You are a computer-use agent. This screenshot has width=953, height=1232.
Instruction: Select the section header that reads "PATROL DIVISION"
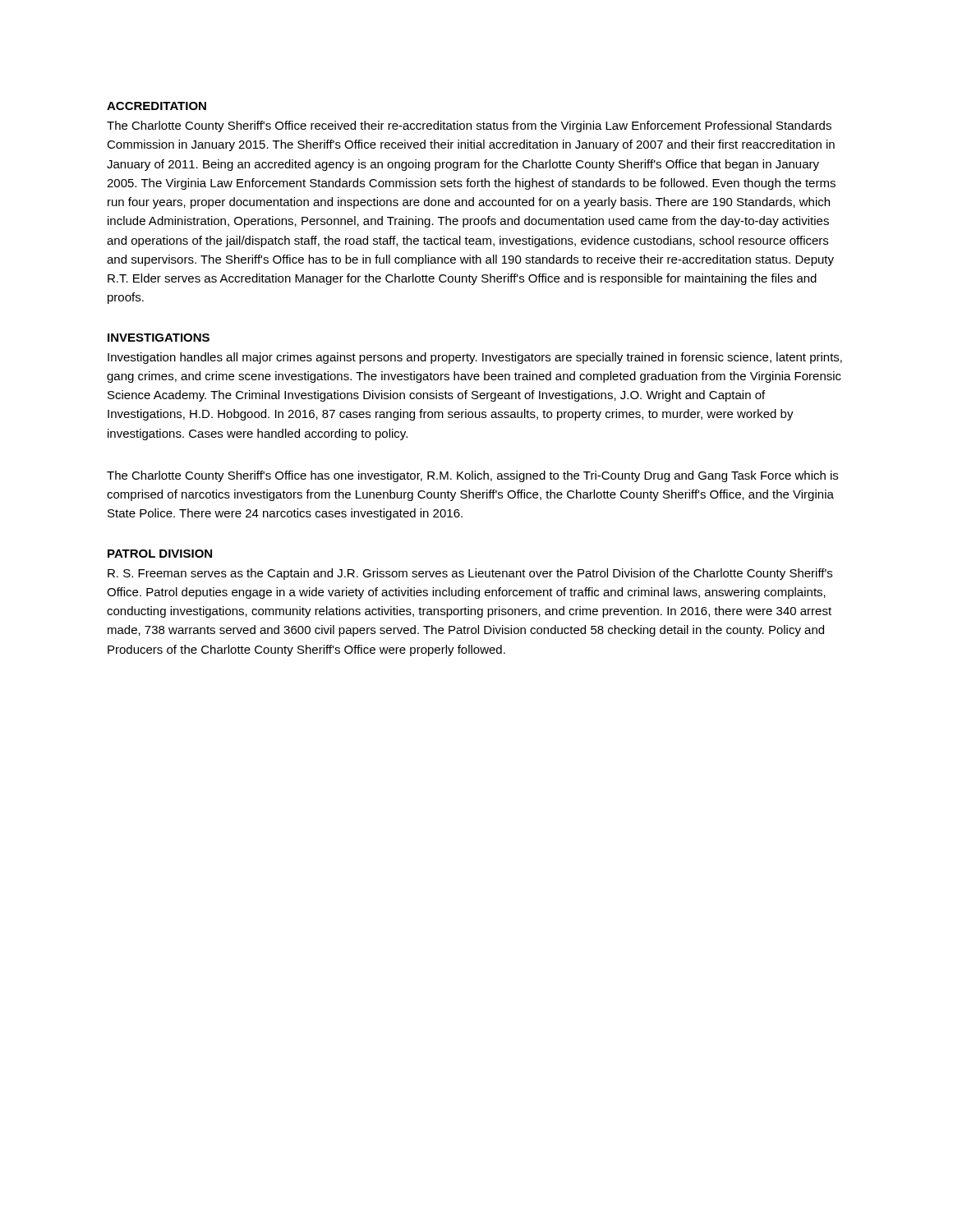pos(160,553)
